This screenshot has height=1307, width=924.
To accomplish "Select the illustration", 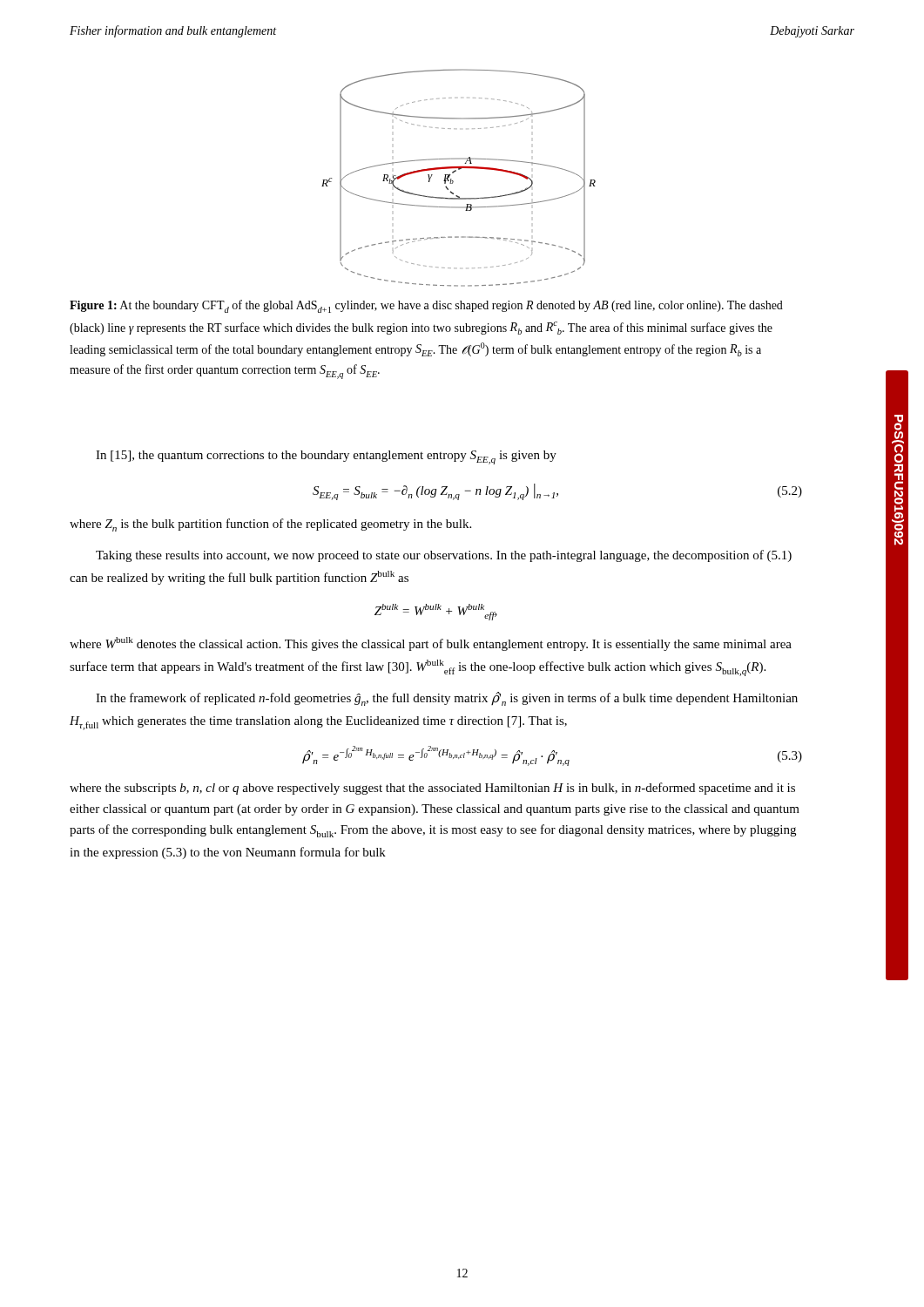I will pos(462,174).
